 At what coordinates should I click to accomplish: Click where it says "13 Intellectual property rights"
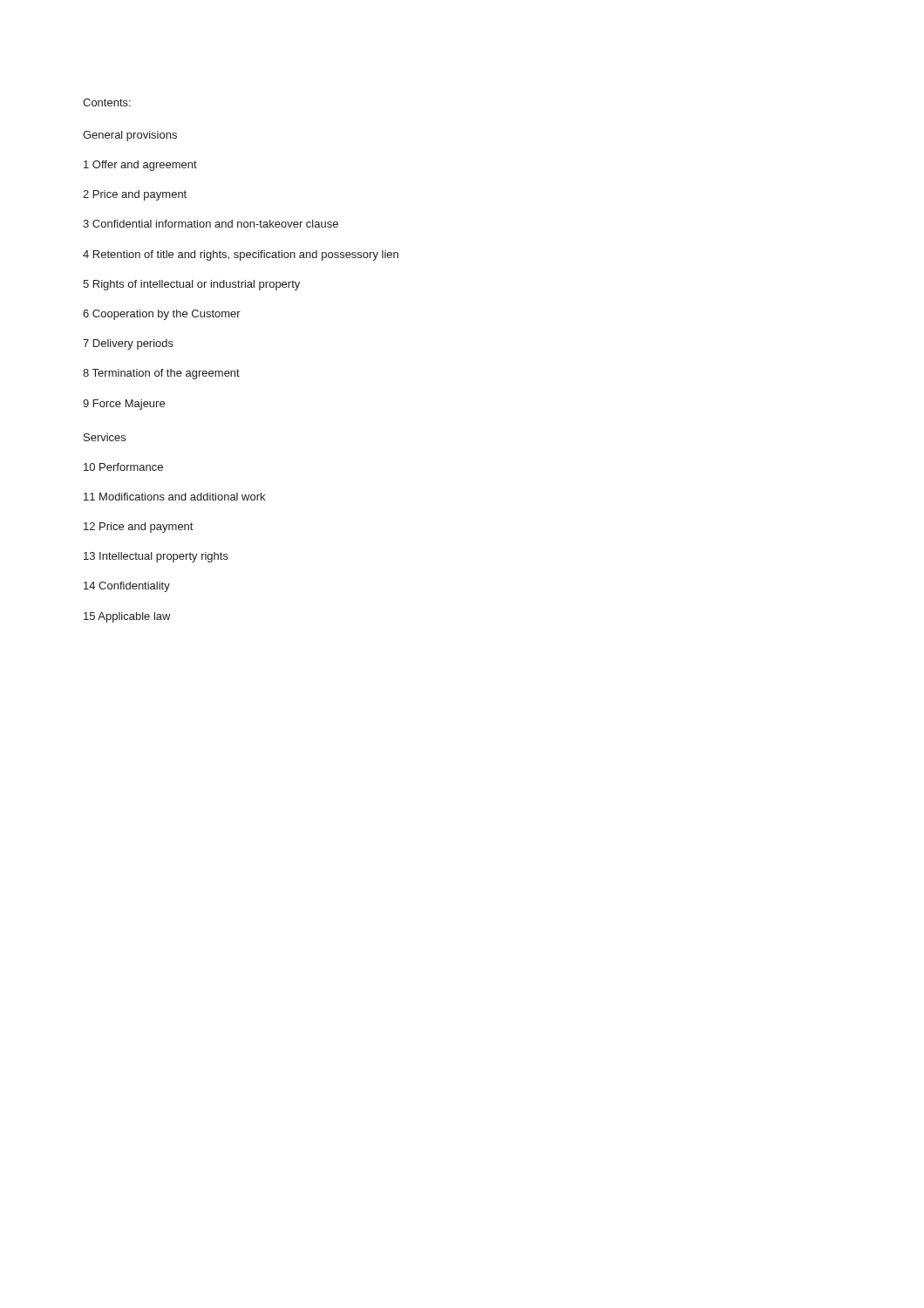pos(156,556)
